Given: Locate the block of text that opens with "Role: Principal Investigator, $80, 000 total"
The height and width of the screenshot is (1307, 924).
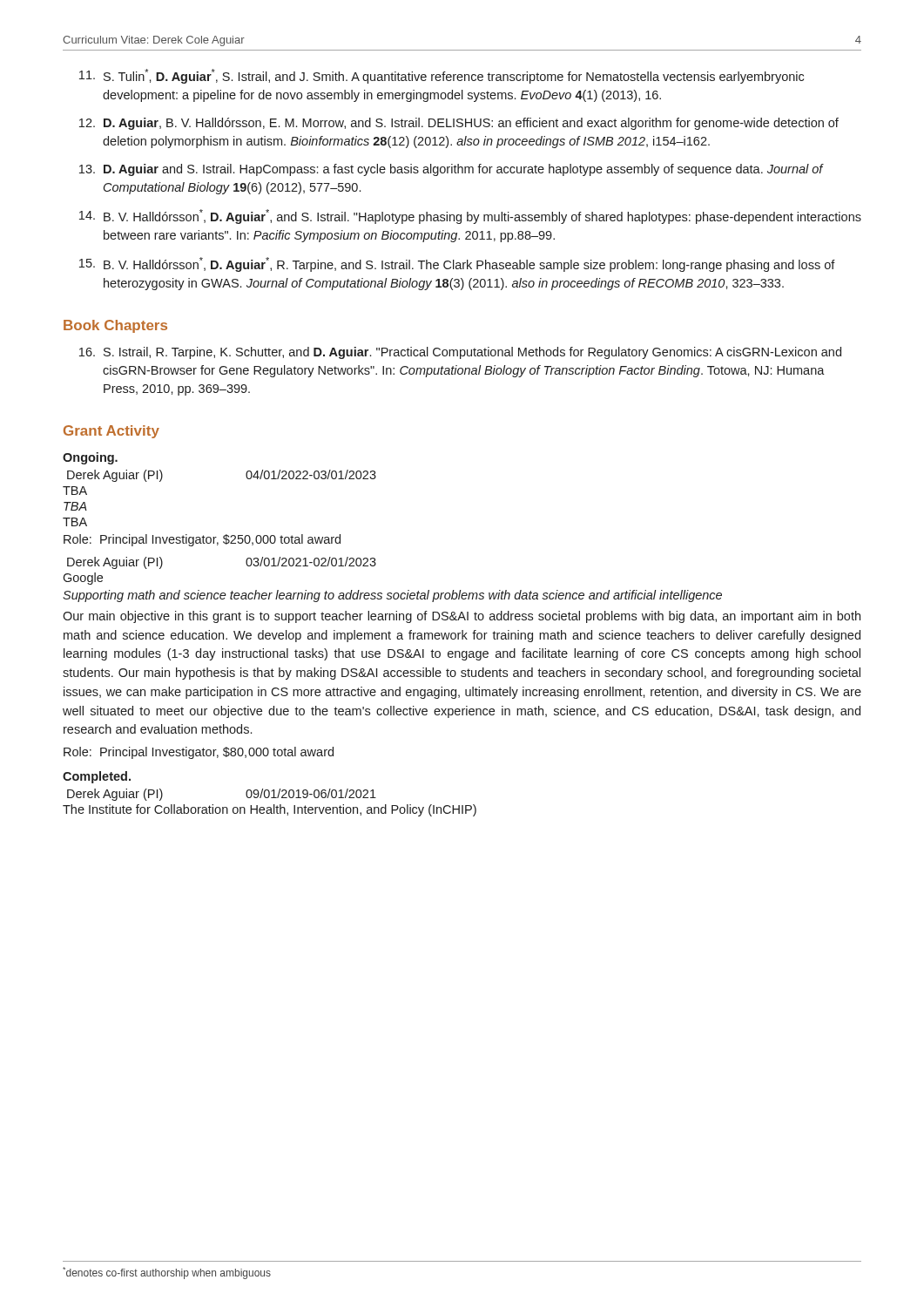Looking at the screenshot, I should tap(199, 752).
